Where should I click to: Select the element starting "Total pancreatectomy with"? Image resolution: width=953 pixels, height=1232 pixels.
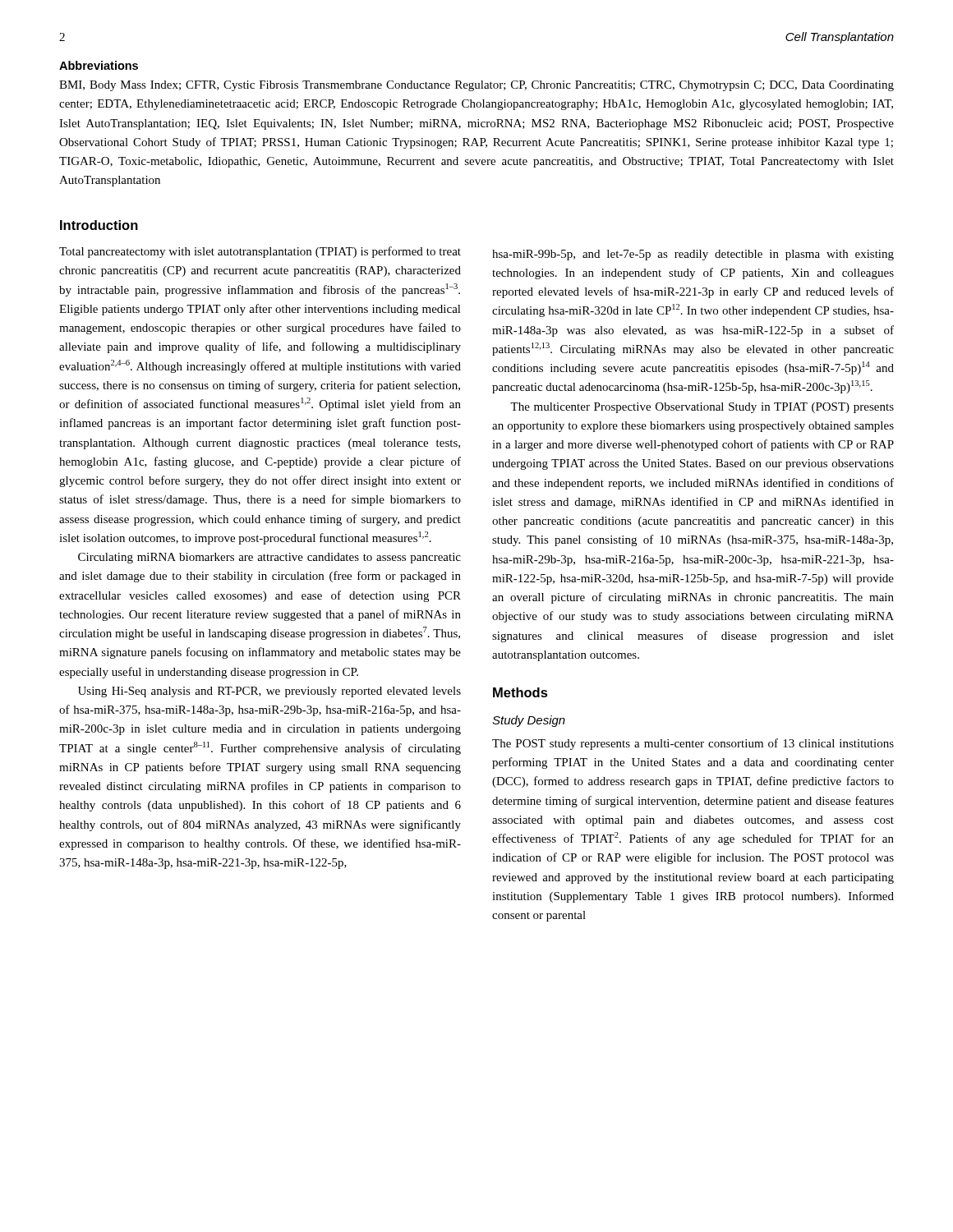click(260, 557)
